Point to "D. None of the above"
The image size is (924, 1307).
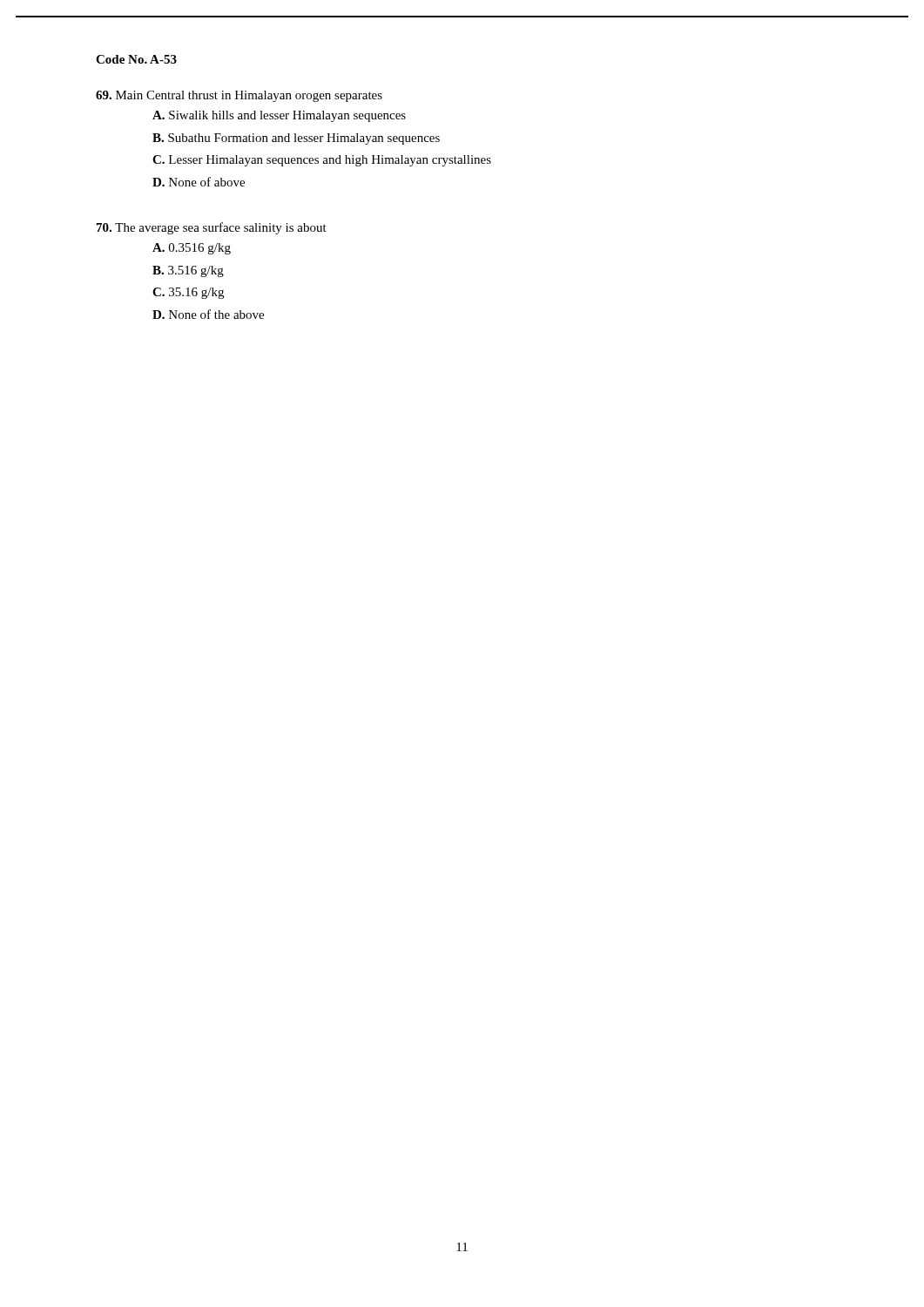(208, 314)
